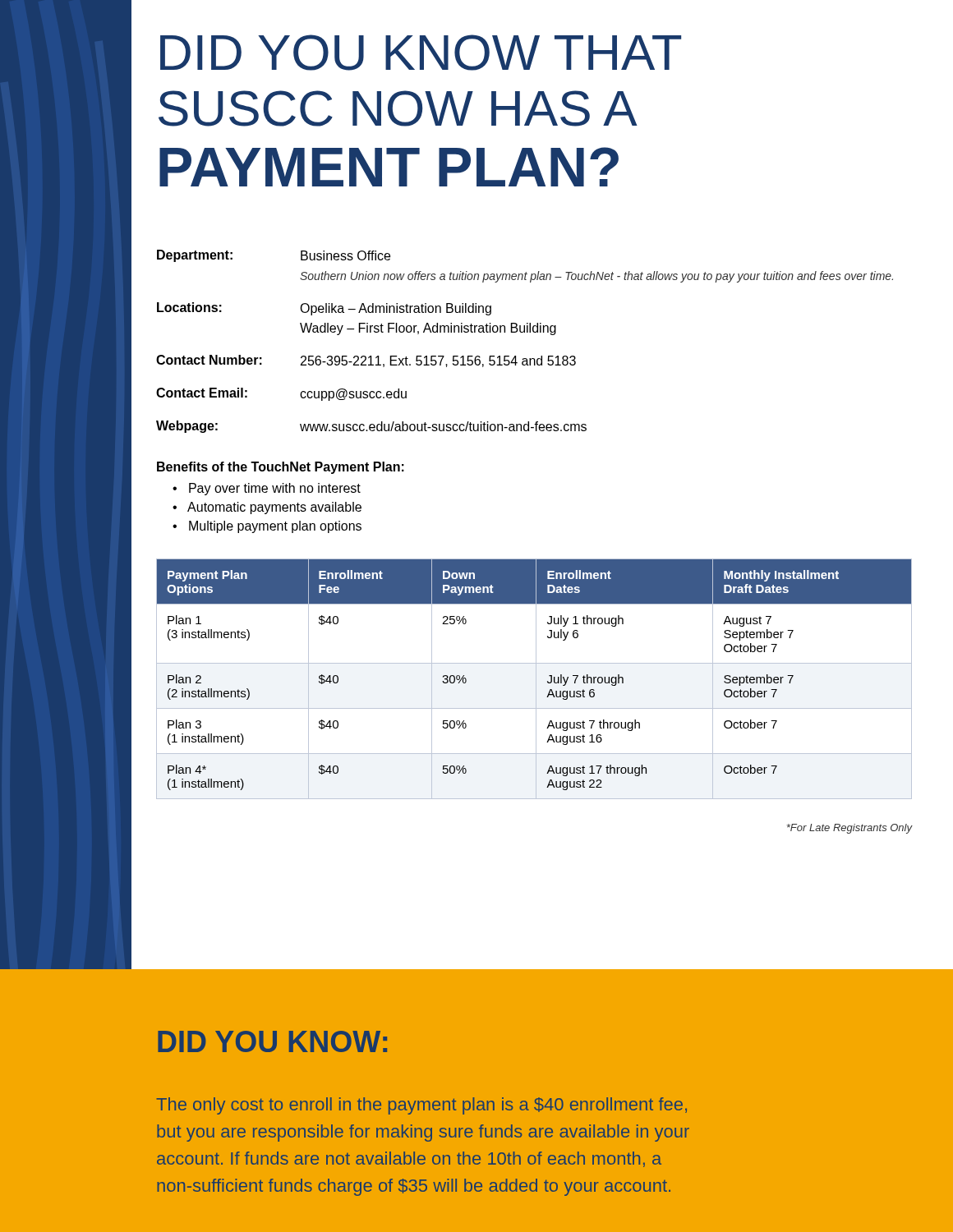The width and height of the screenshot is (953, 1232).
Task: Locate the region starting "For Late Registrants Only"
Action: click(x=849, y=828)
